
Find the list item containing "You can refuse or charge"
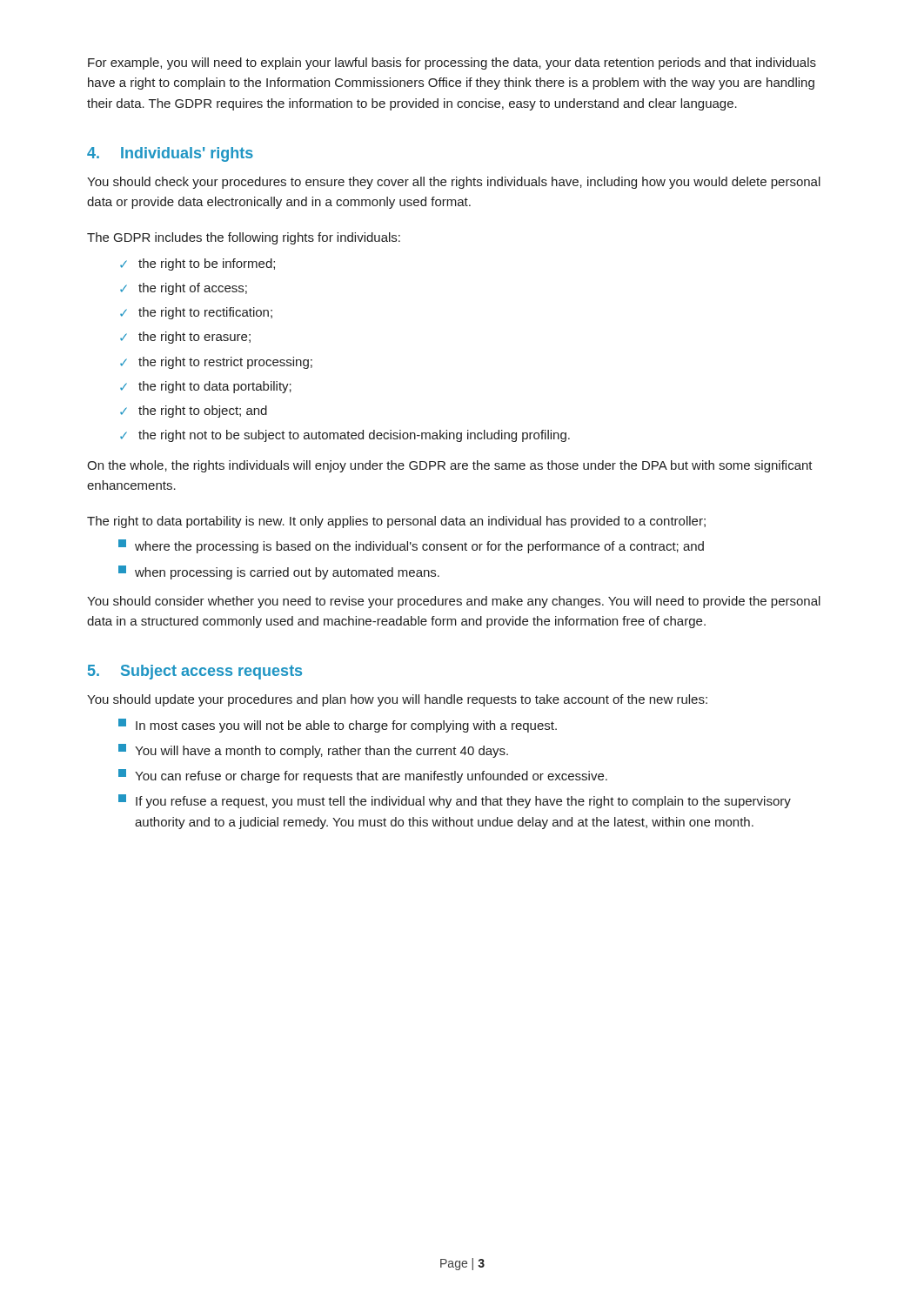[363, 776]
